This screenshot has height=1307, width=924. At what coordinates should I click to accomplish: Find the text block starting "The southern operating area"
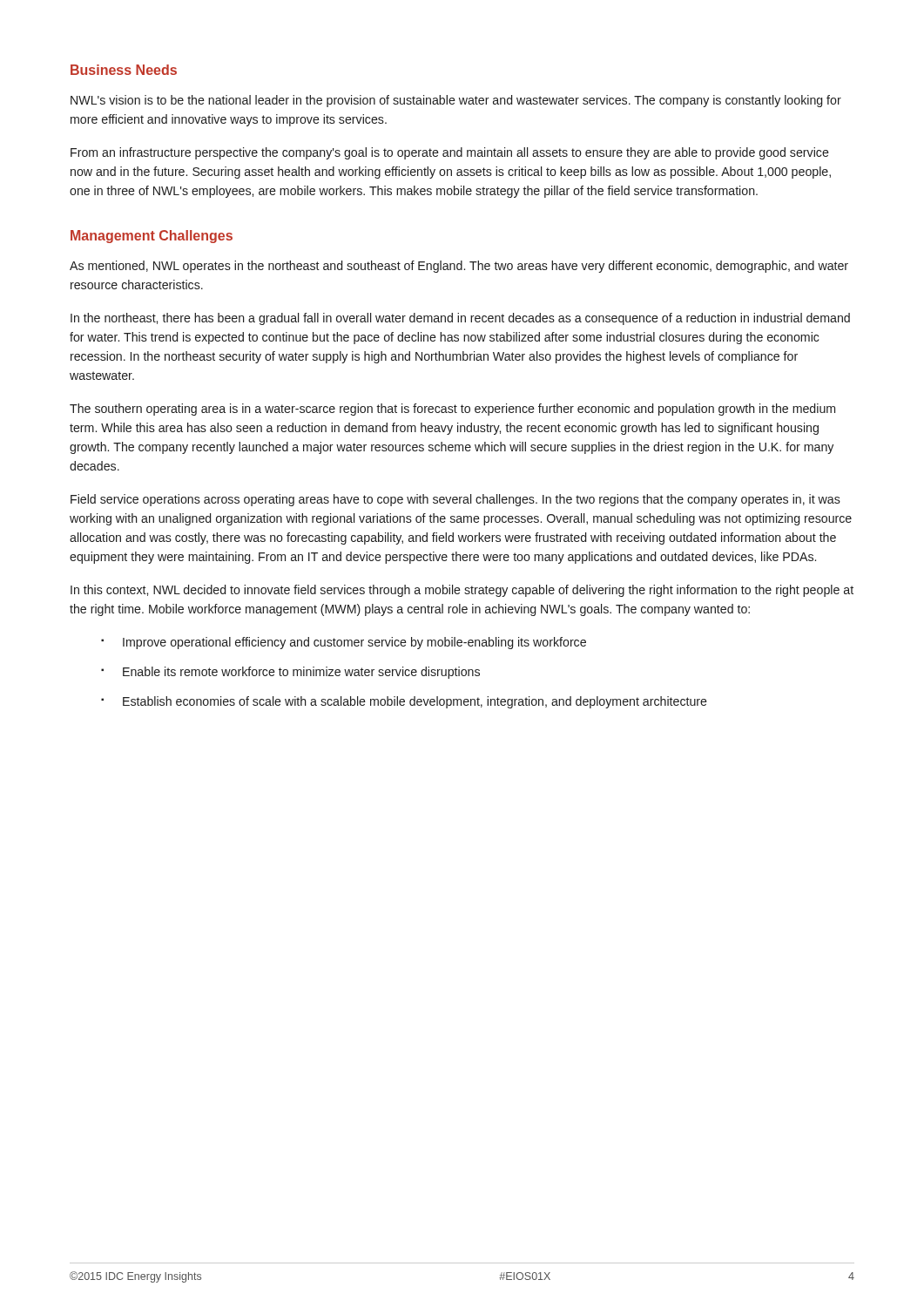click(453, 437)
